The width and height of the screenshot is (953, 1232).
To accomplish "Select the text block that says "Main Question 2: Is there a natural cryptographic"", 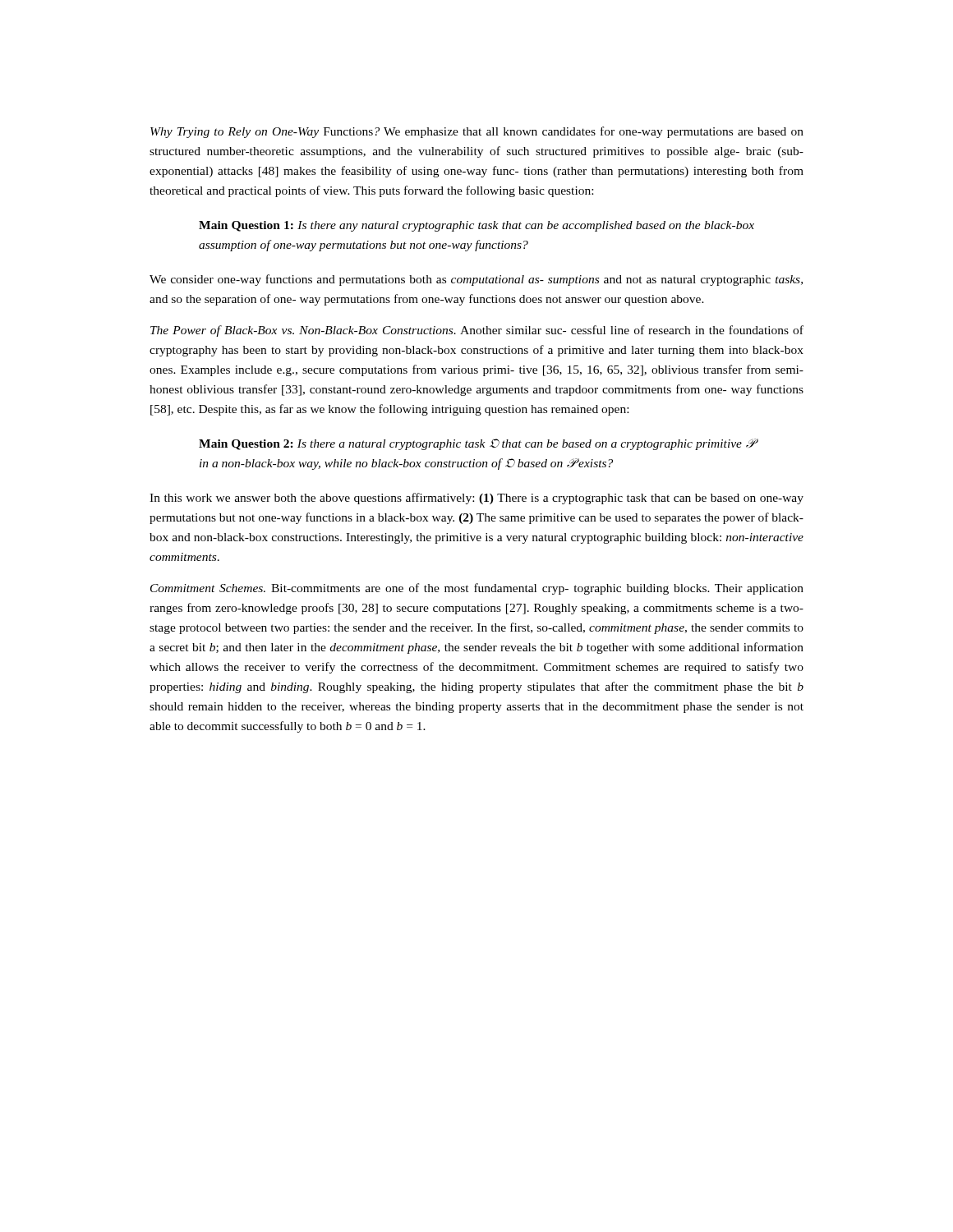I will (476, 454).
